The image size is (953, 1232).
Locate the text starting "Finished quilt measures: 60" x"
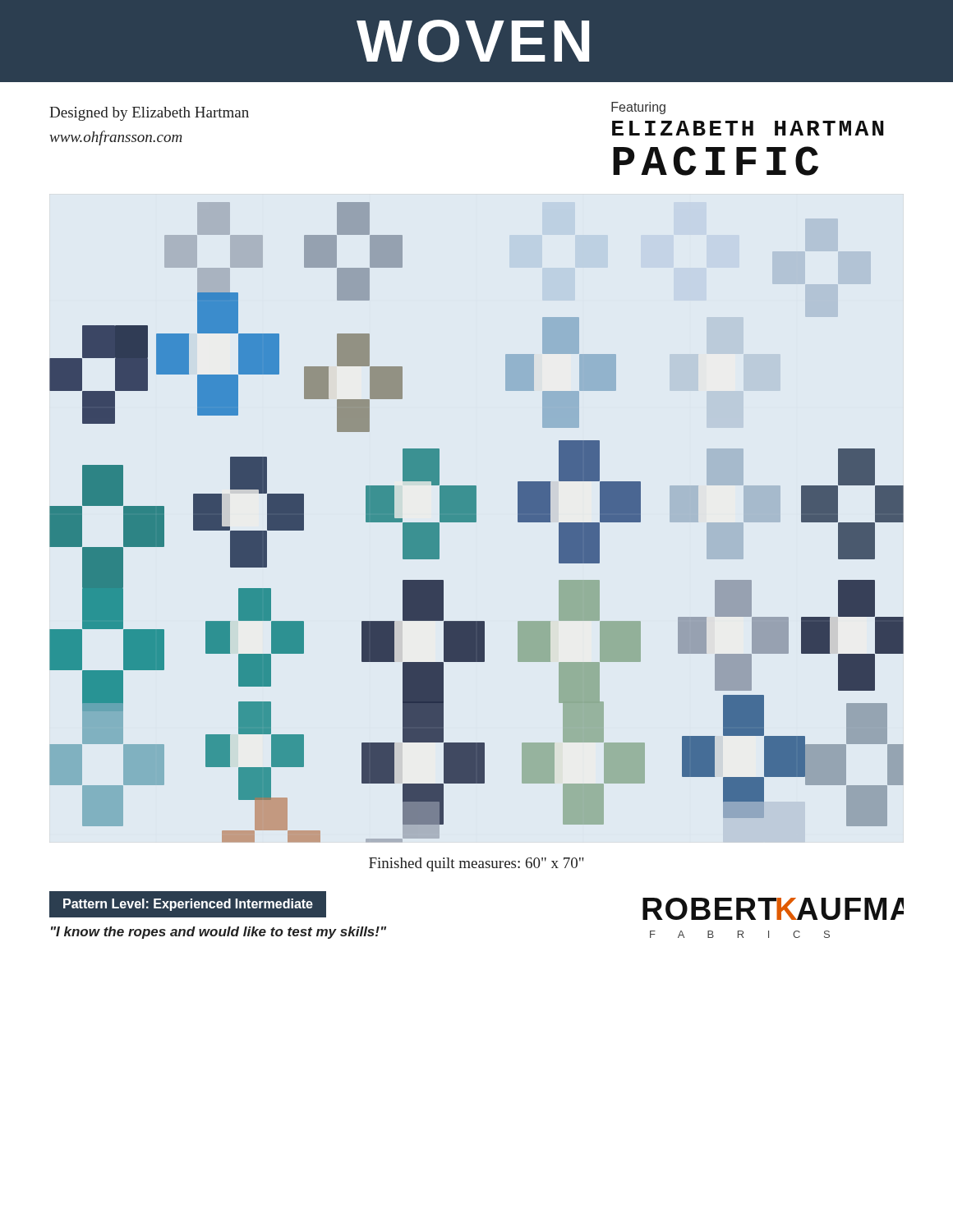point(476,863)
